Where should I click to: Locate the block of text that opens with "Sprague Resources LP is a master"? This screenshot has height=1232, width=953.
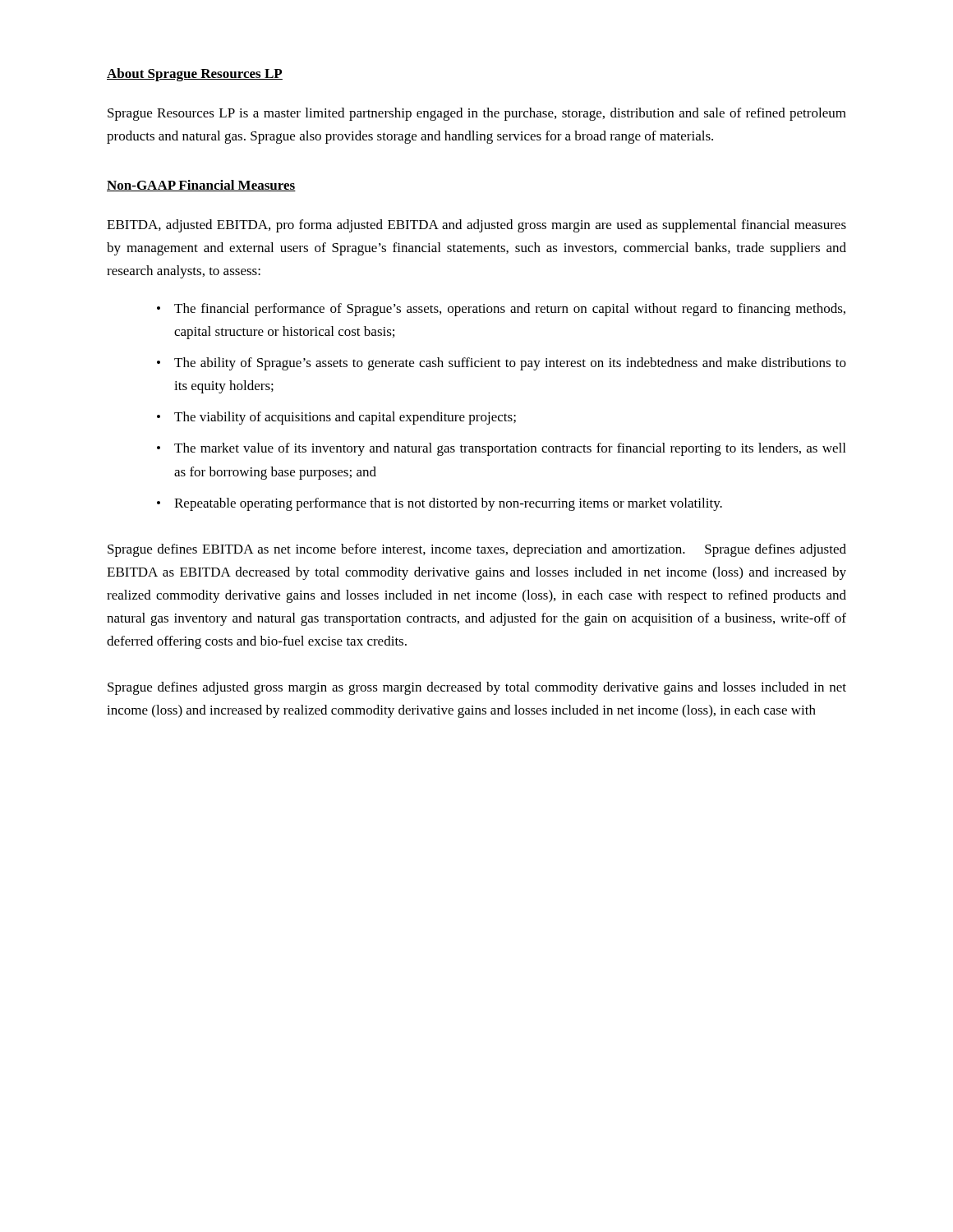point(476,124)
